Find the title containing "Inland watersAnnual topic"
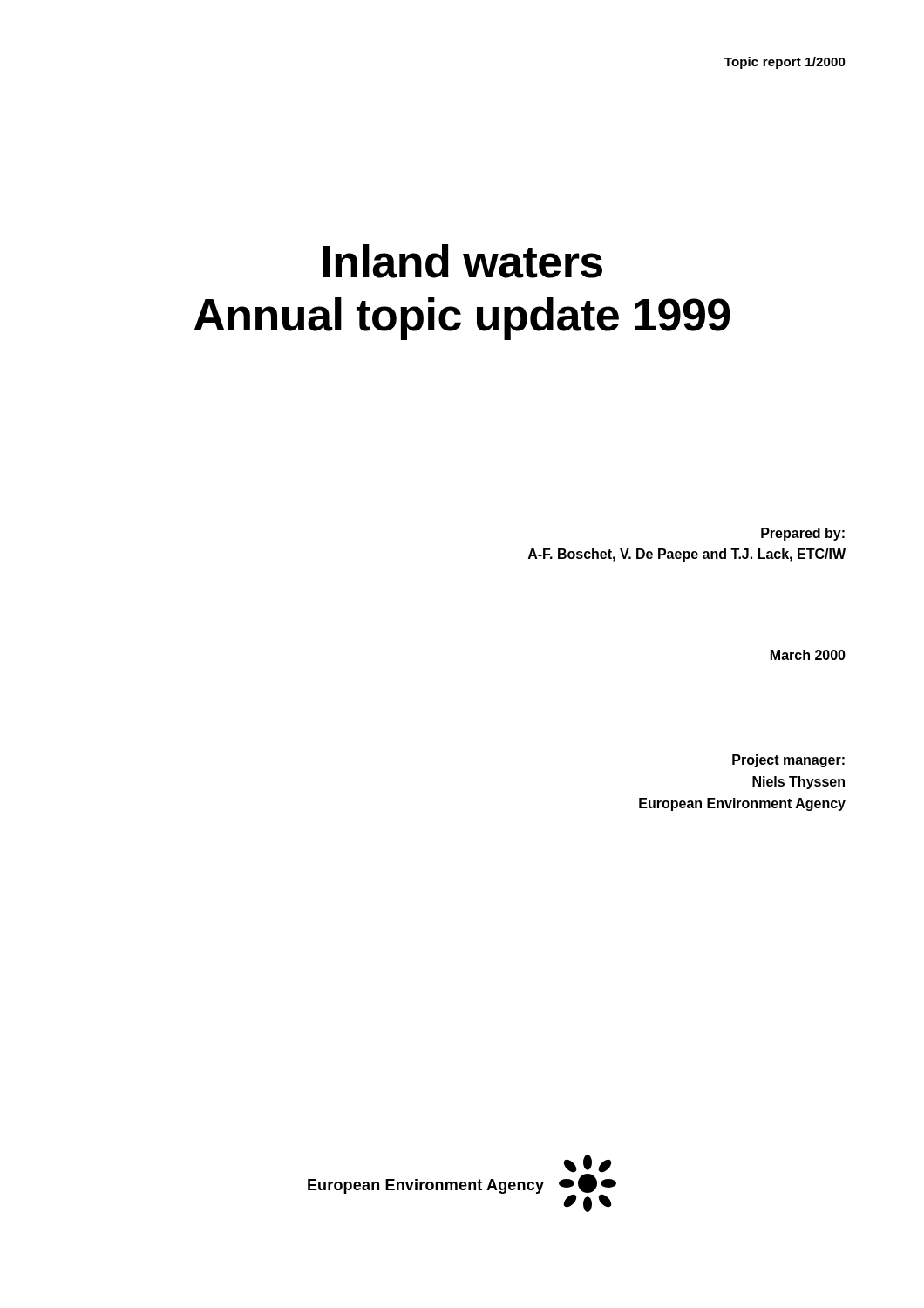Screen dimensions: 1308x924 pos(462,288)
